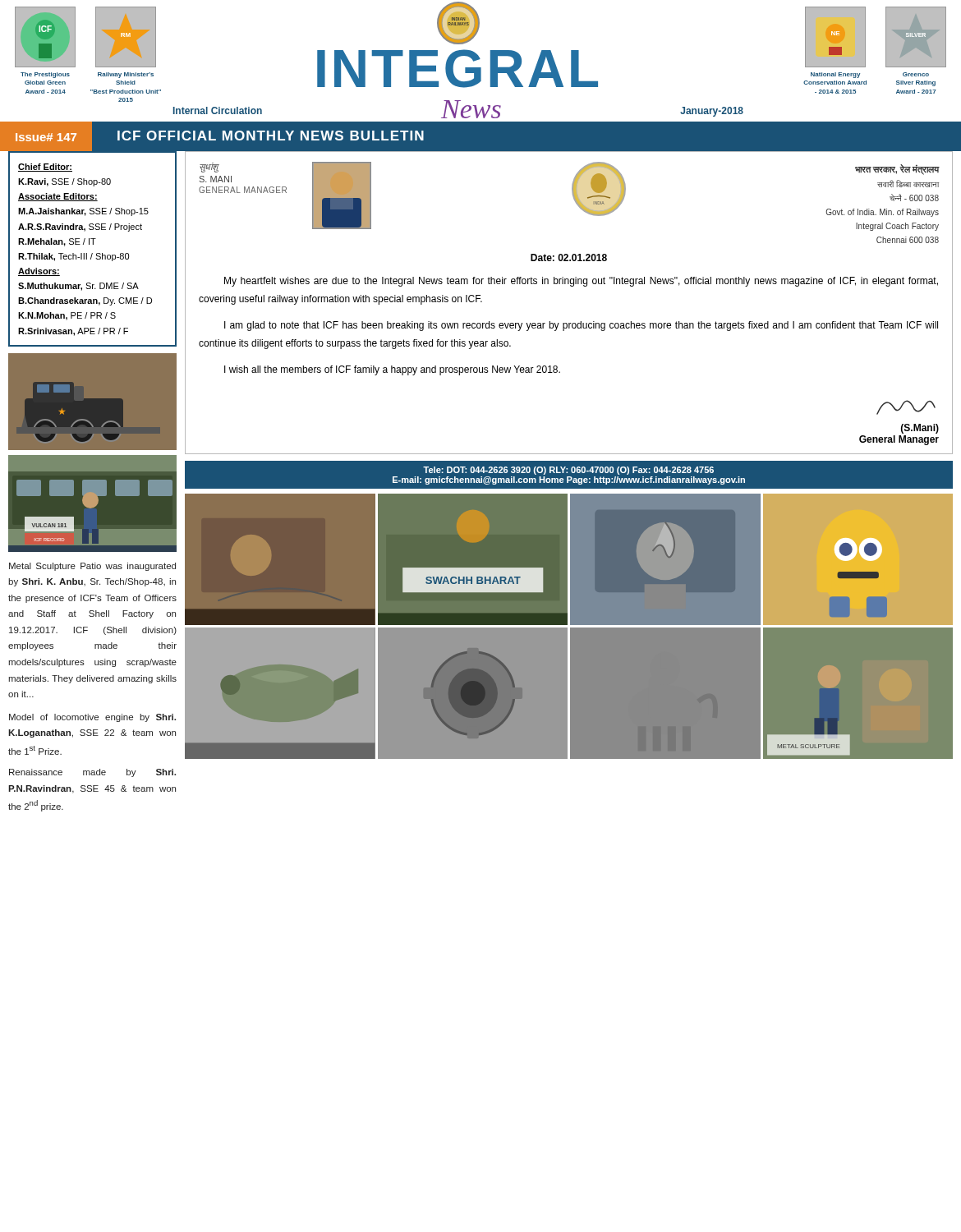
Task: Click on the text starting "Metal Sculpture Patio was"
Action: [x=92, y=687]
